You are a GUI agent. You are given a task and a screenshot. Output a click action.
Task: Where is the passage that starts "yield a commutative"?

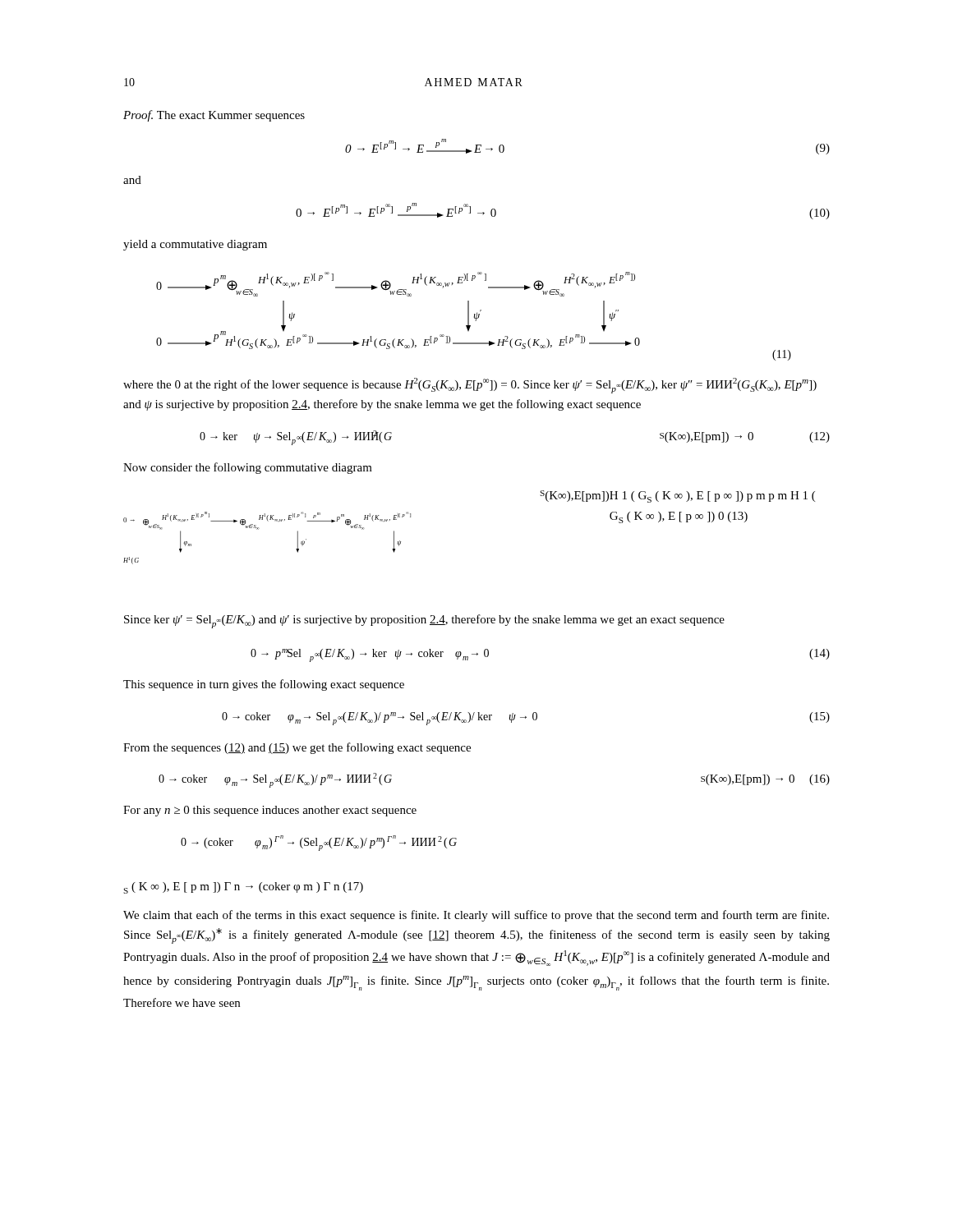[x=195, y=244]
